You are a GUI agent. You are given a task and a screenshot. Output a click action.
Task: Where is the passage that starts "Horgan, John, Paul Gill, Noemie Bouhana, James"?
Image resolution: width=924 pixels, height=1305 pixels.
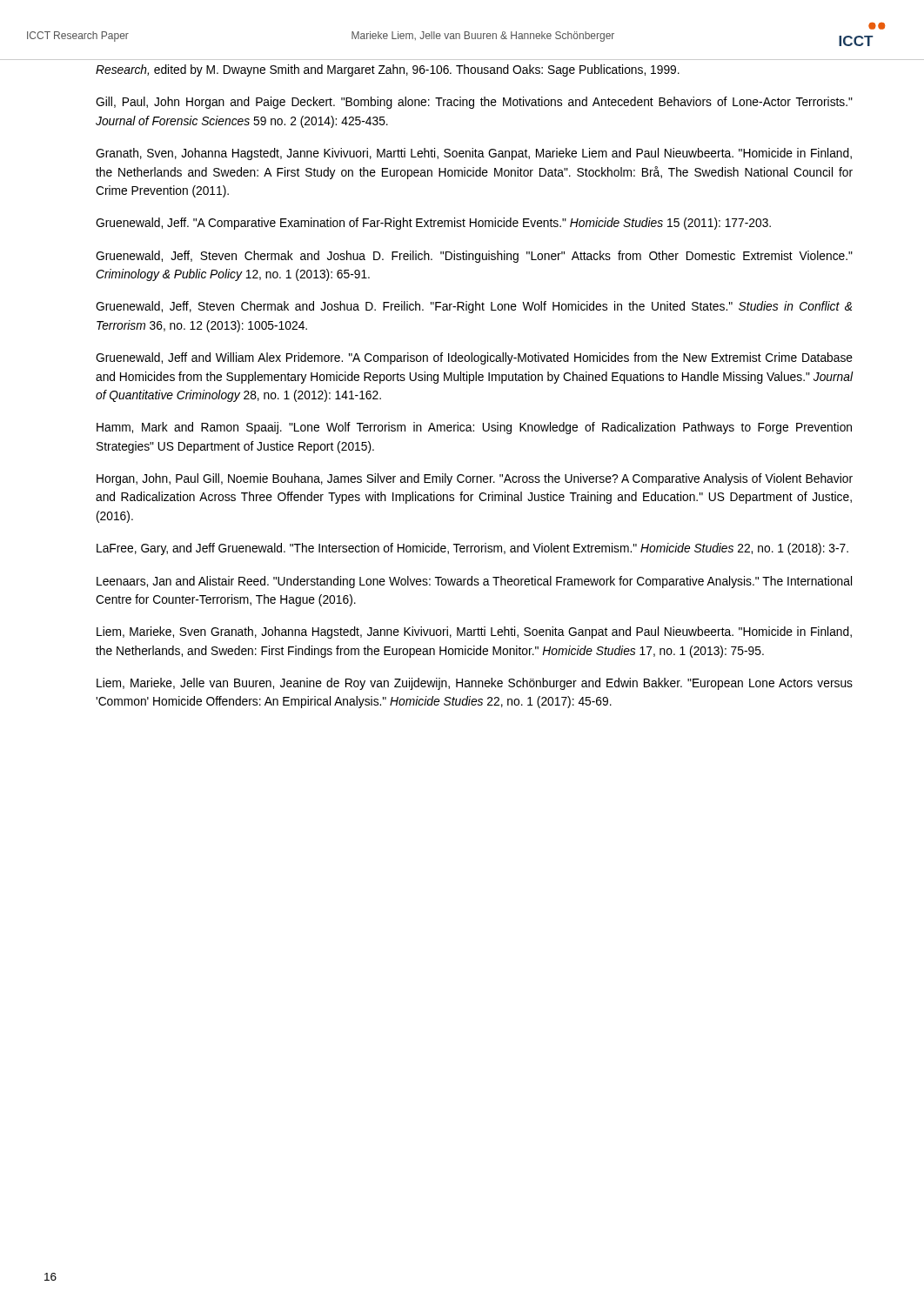pyautogui.click(x=474, y=498)
